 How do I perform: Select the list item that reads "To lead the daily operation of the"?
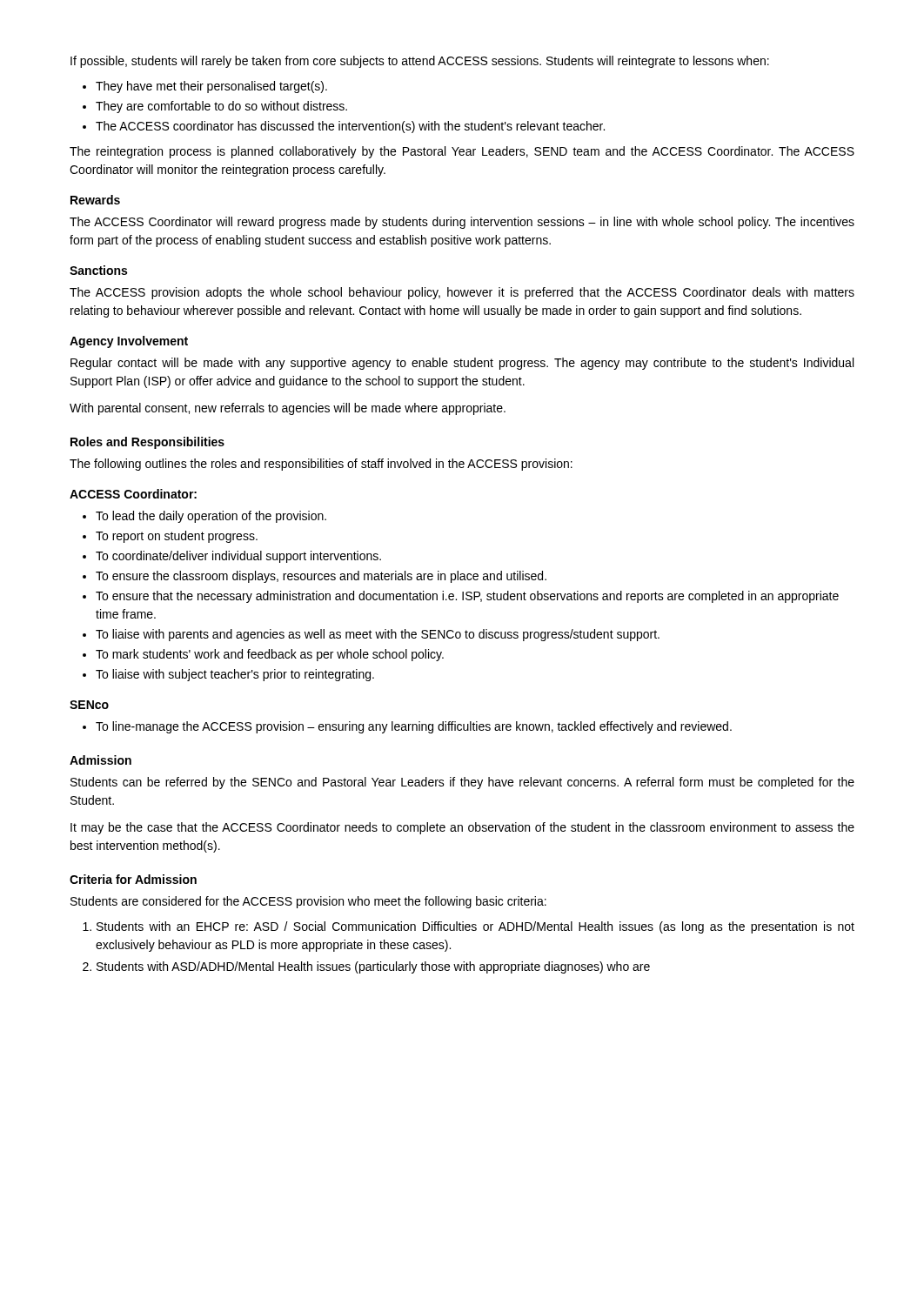click(462, 596)
